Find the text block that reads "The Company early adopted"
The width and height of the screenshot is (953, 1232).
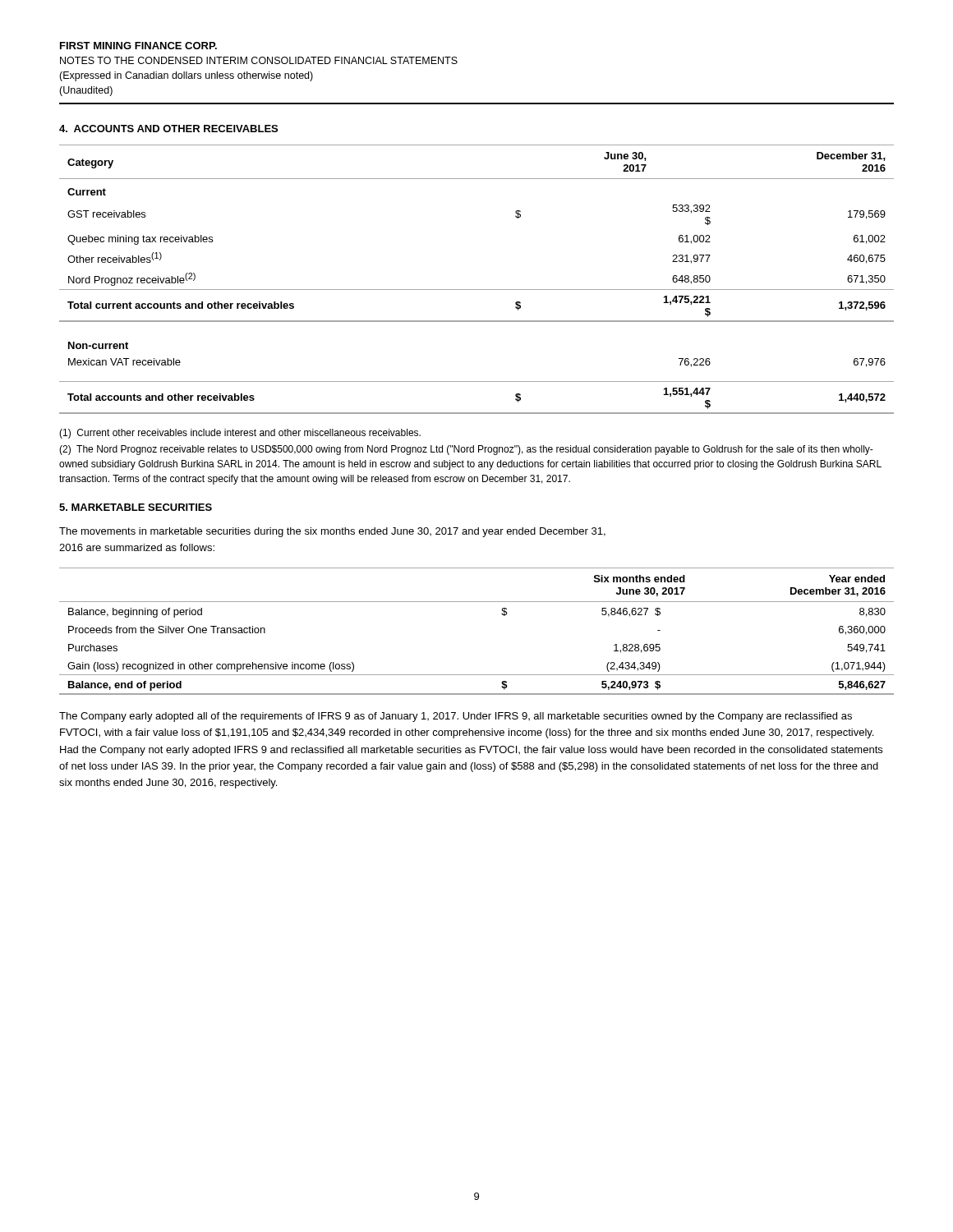click(x=471, y=749)
